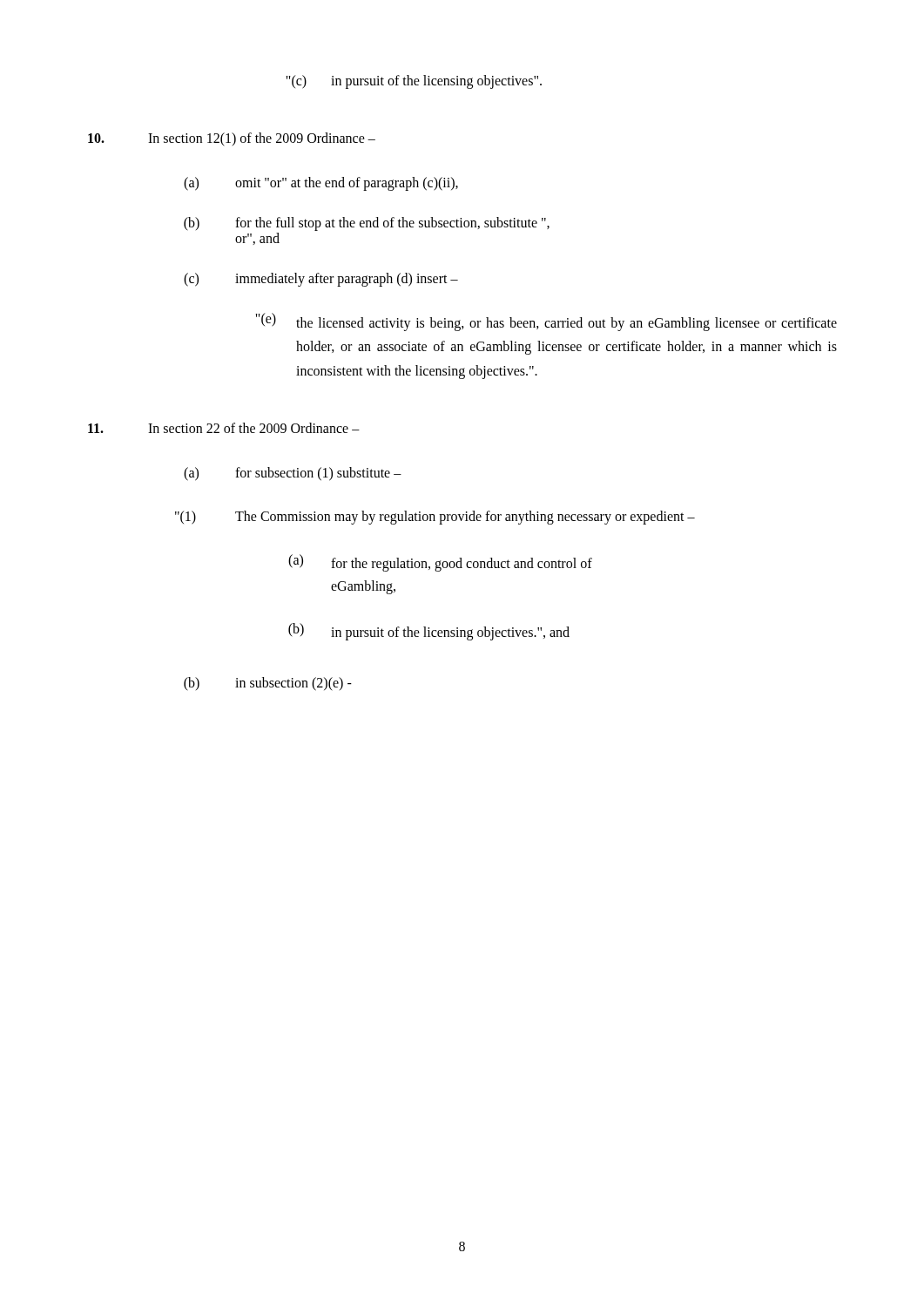Locate the text block containing ""(1) The Commission may by regulation provide for"

click(x=506, y=517)
